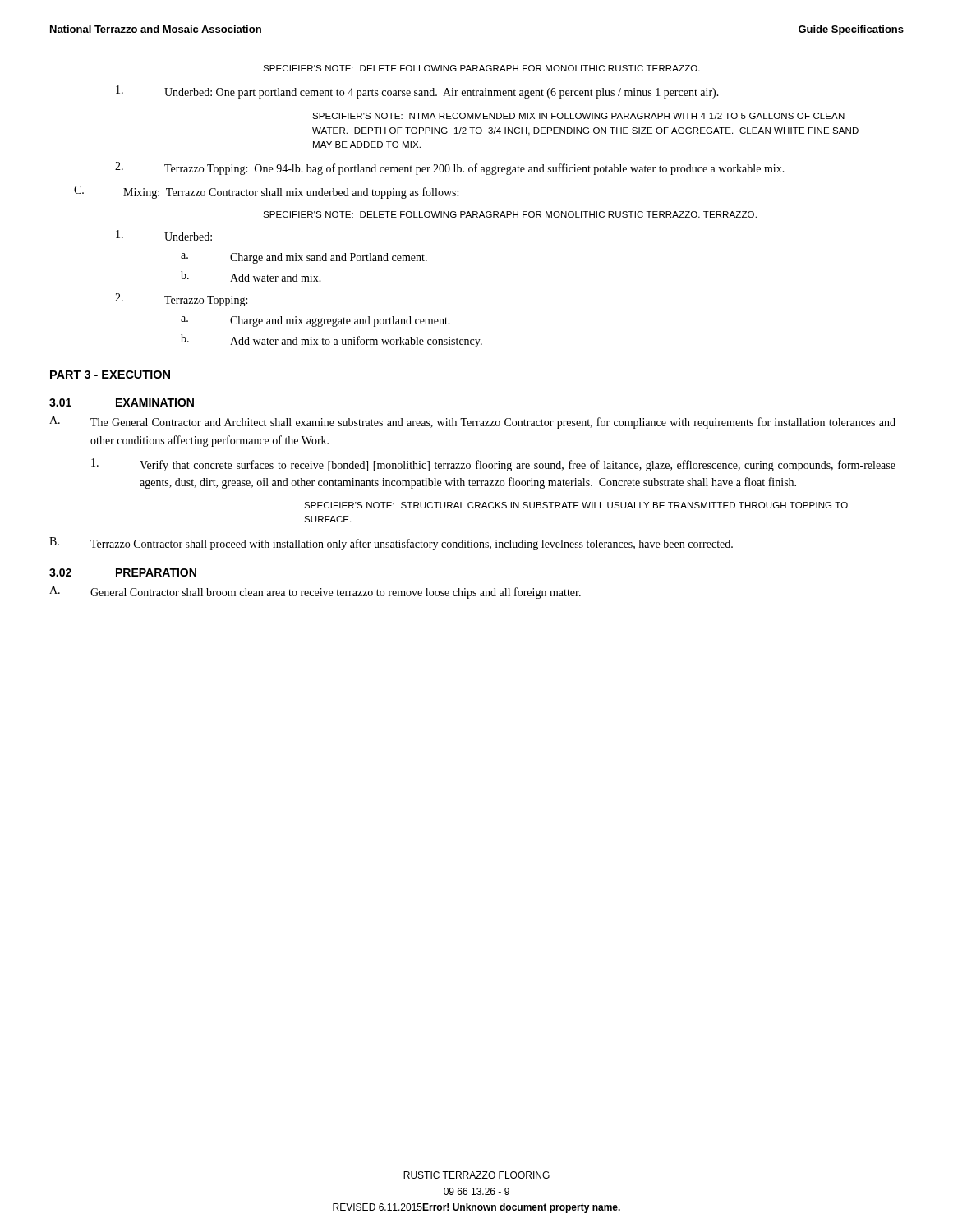Select the text block with the text "Specifier's Note: NTMA recommended mix in"
Image resolution: width=953 pixels, height=1232 pixels.
586,130
